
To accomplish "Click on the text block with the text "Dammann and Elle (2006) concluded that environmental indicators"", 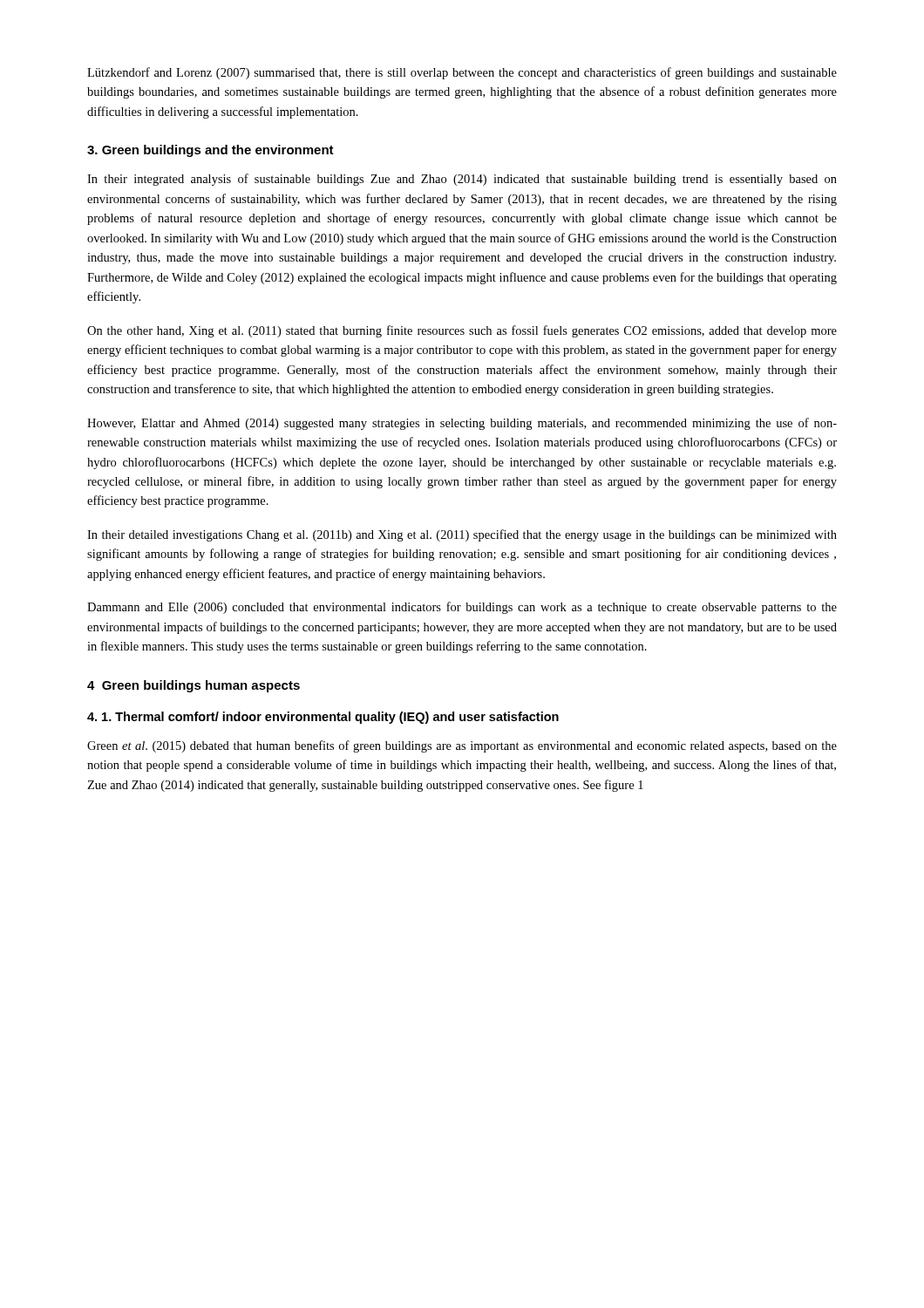I will coord(462,627).
